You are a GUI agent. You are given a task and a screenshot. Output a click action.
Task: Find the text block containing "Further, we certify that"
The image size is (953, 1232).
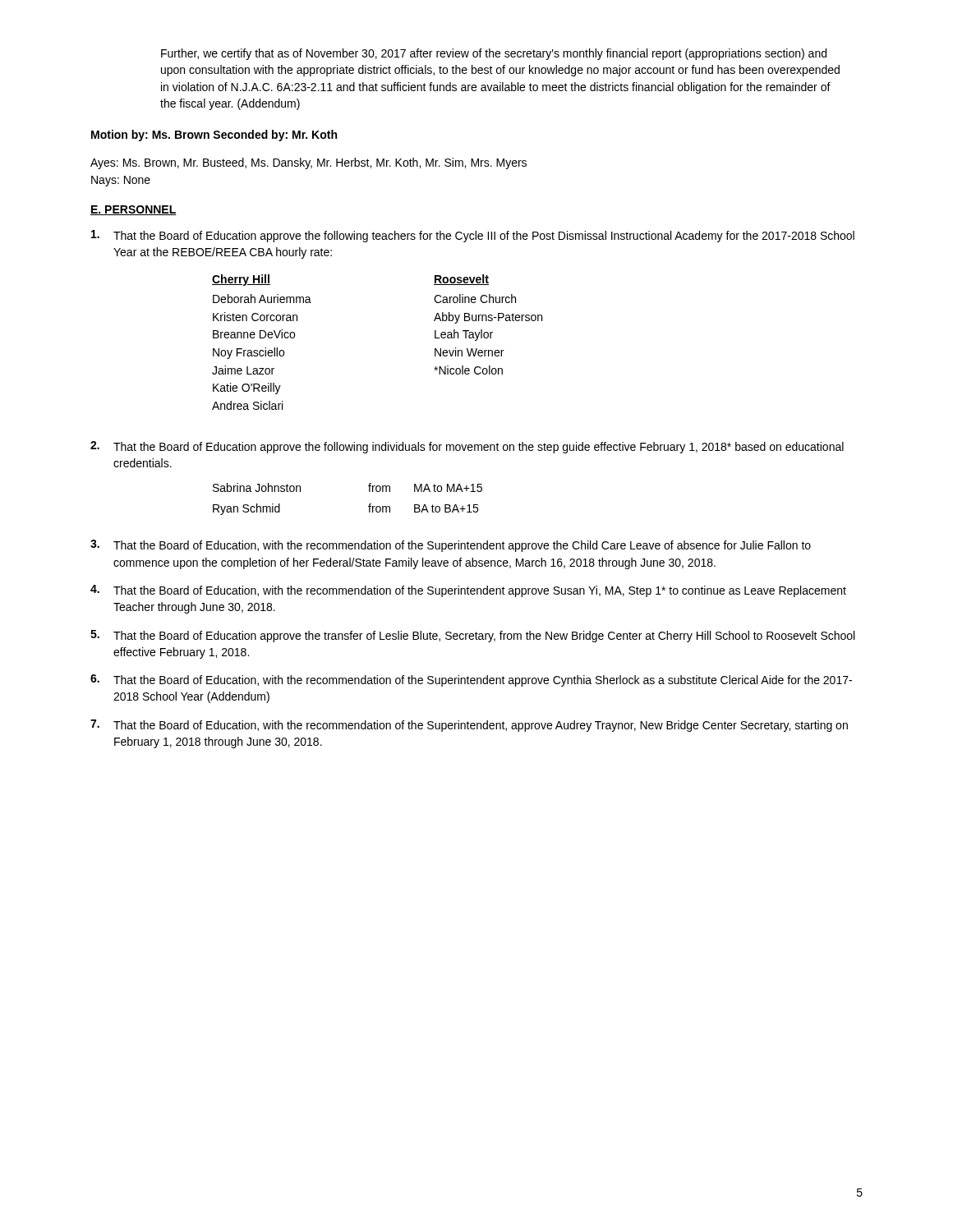(500, 78)
